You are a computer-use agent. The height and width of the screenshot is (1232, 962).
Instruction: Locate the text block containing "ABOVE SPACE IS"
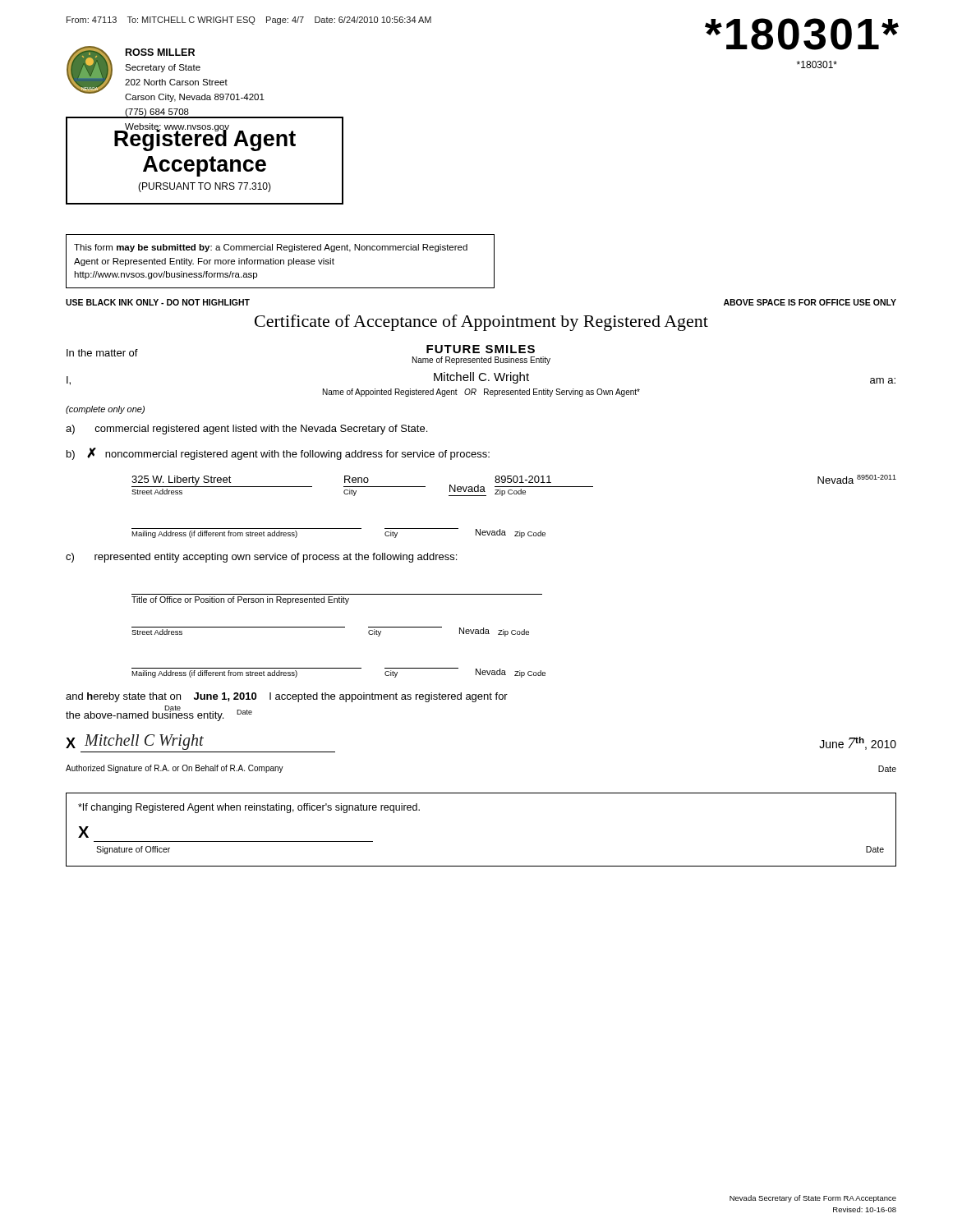810,302
